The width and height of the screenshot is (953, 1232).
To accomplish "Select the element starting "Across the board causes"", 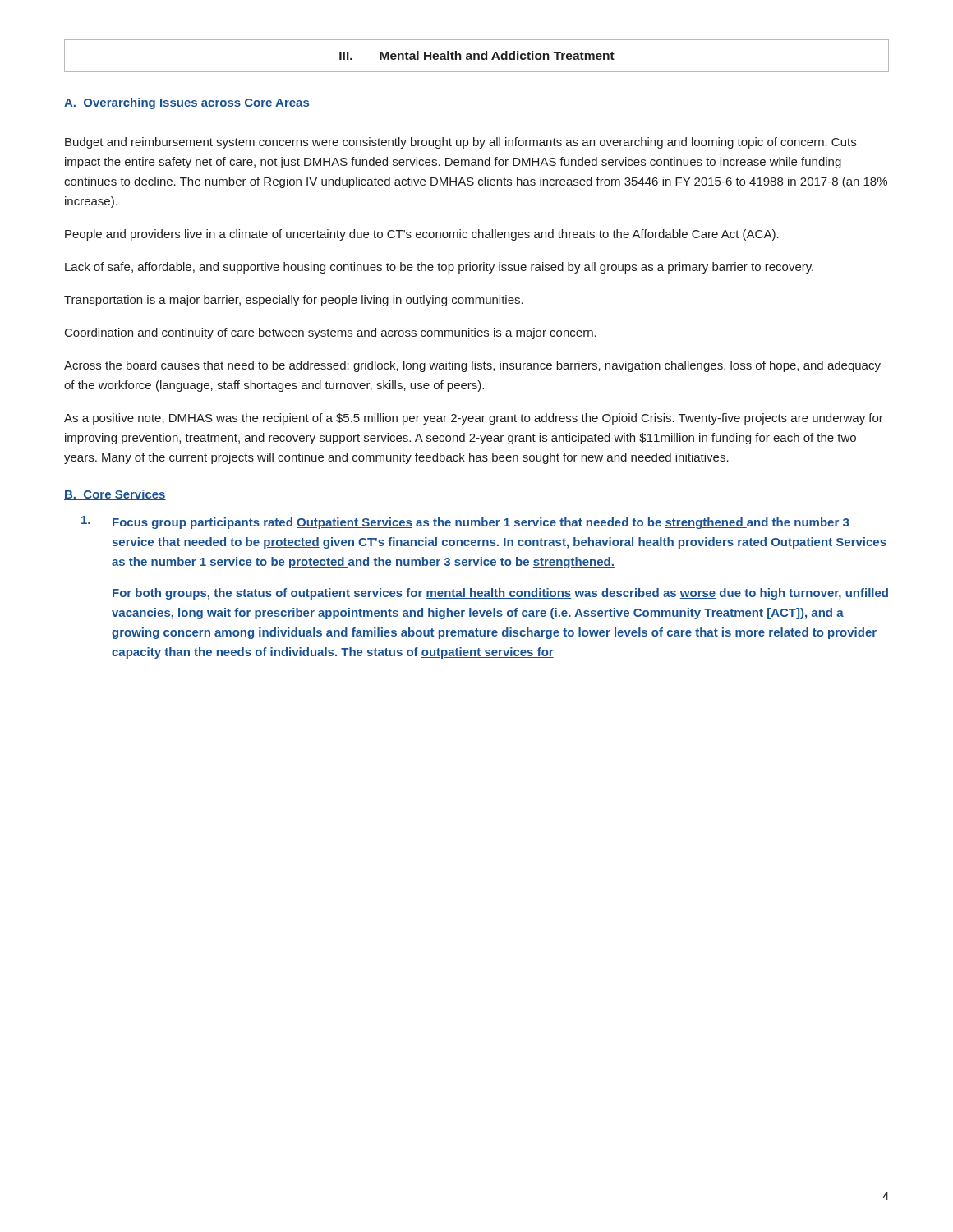I will pyautogui.click(x=472, y=375).
